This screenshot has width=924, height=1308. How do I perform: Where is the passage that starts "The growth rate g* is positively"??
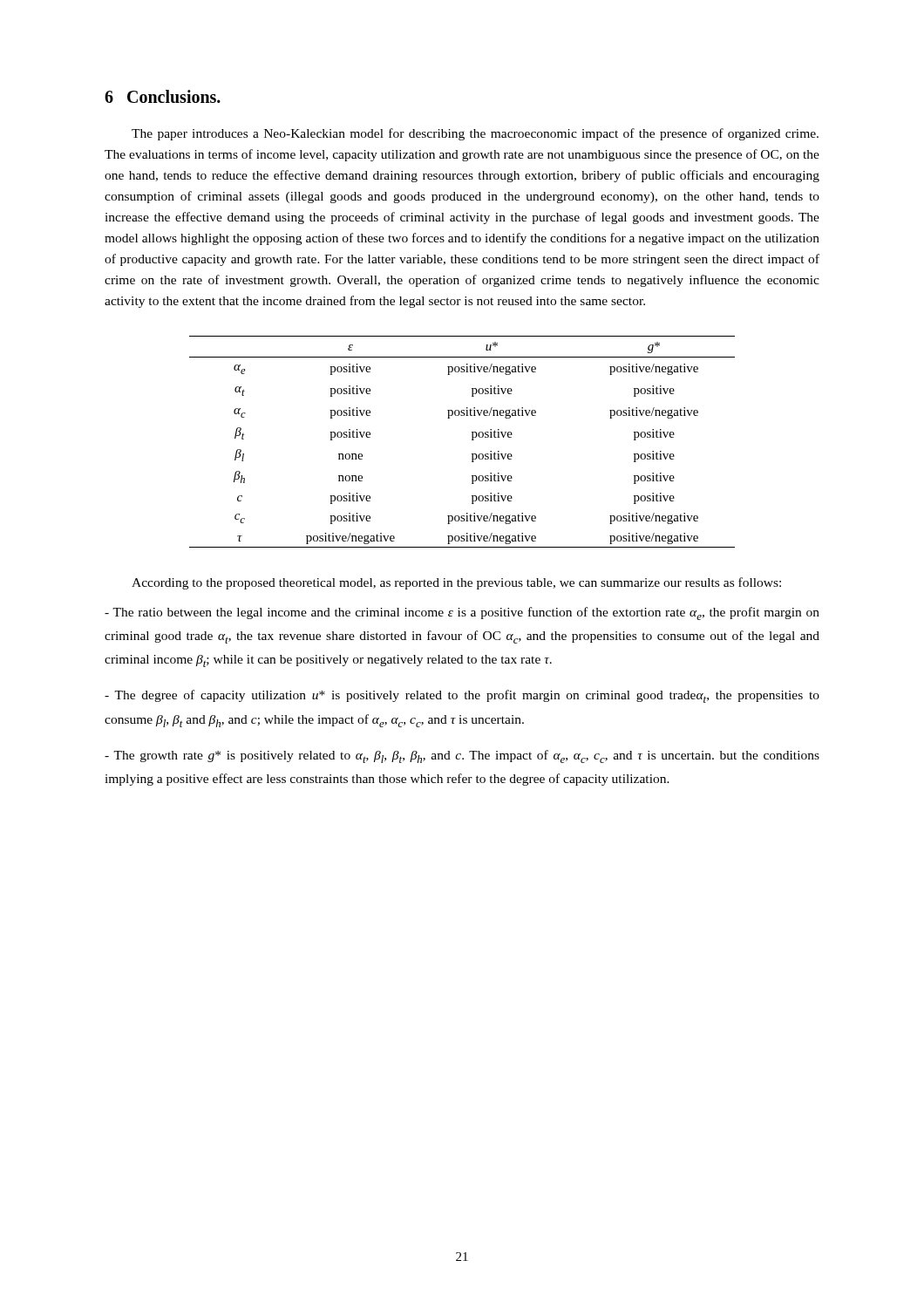462,766
